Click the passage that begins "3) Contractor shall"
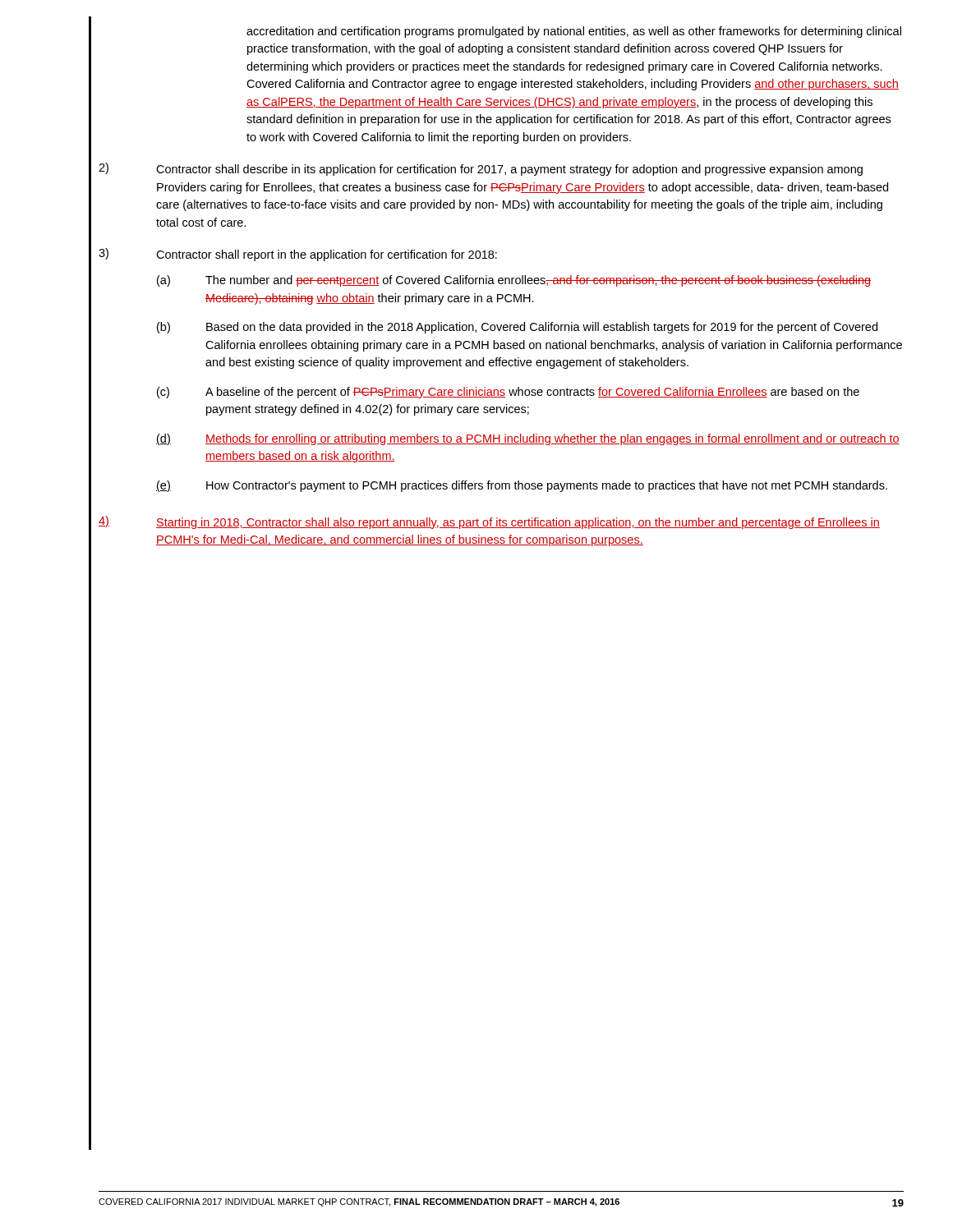Screen dimensions: 1232x953 click(x=501, y=376)
